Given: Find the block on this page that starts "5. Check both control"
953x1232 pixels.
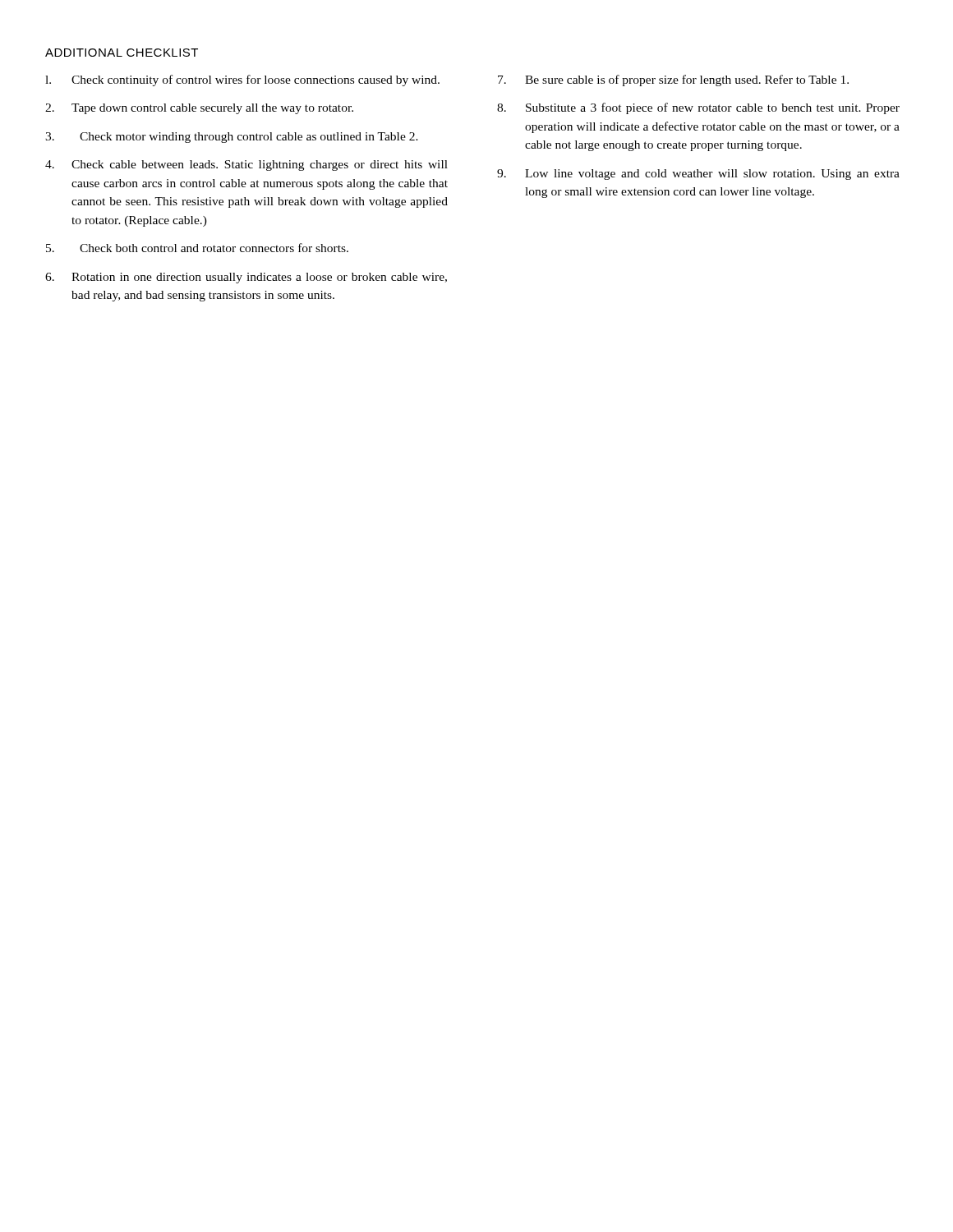Looking at the screenshot, I should (246, 248).
